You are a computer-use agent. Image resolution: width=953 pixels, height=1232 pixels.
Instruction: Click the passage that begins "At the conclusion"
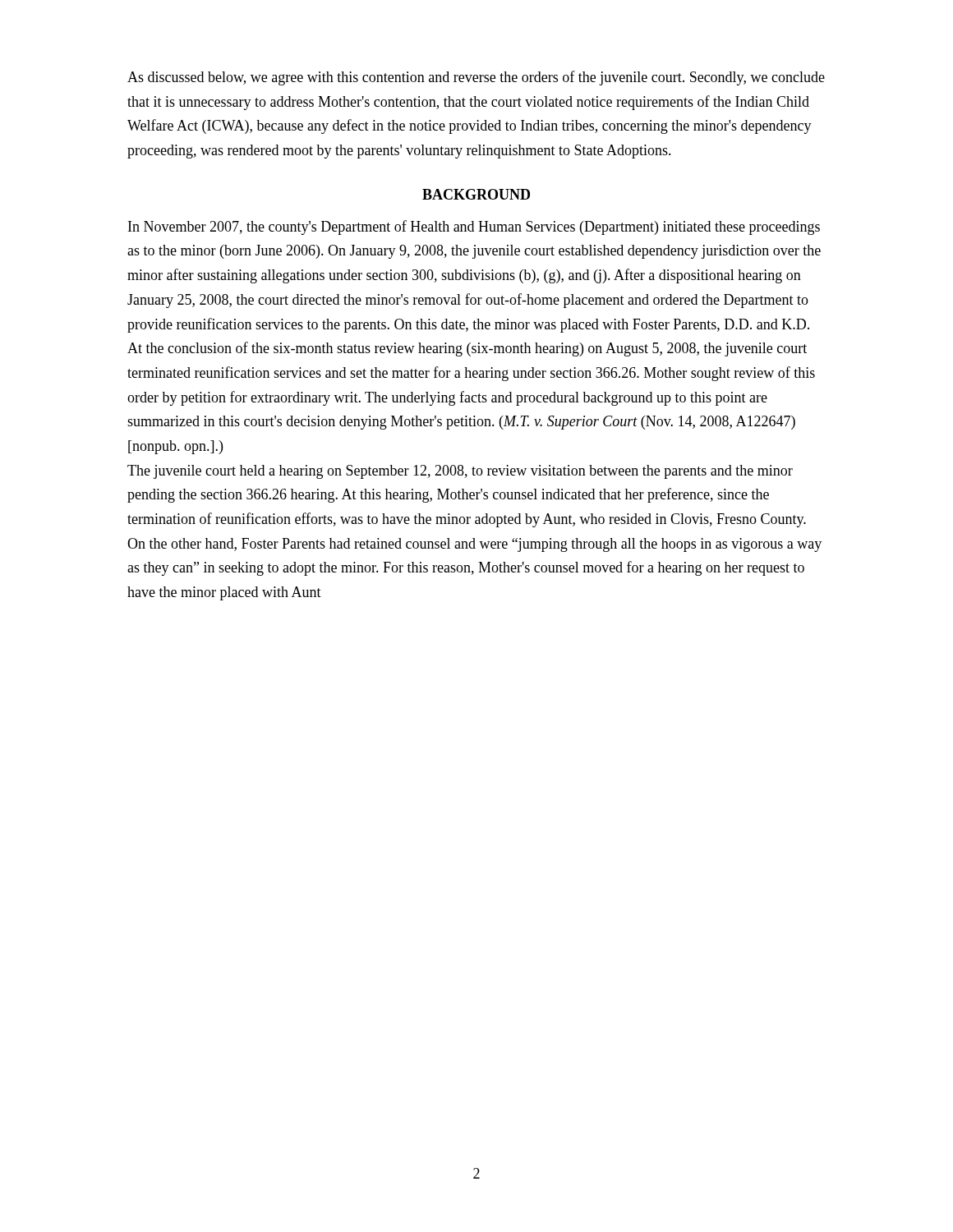[476, 398]
